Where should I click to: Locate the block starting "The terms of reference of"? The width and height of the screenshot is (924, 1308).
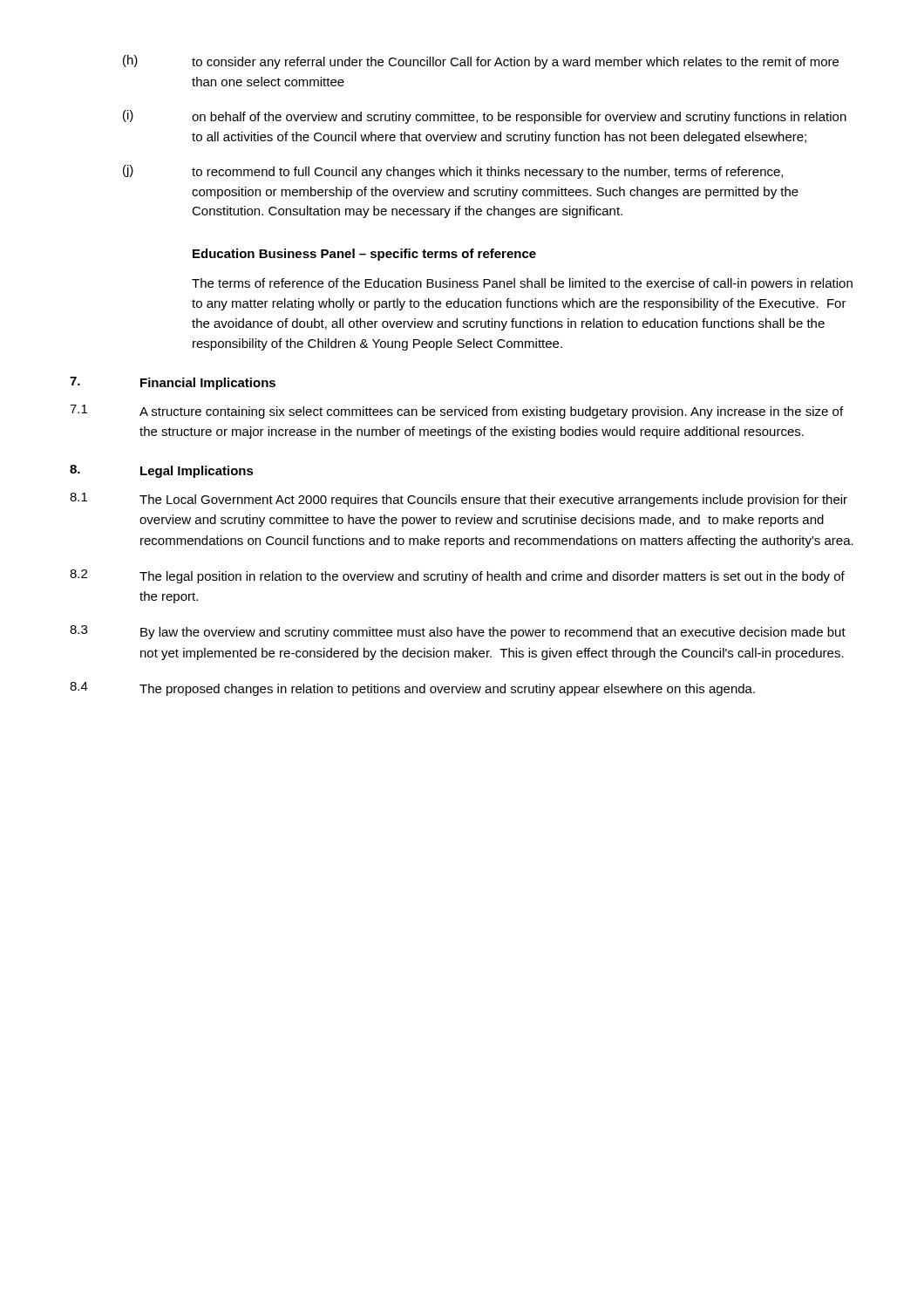522,313
